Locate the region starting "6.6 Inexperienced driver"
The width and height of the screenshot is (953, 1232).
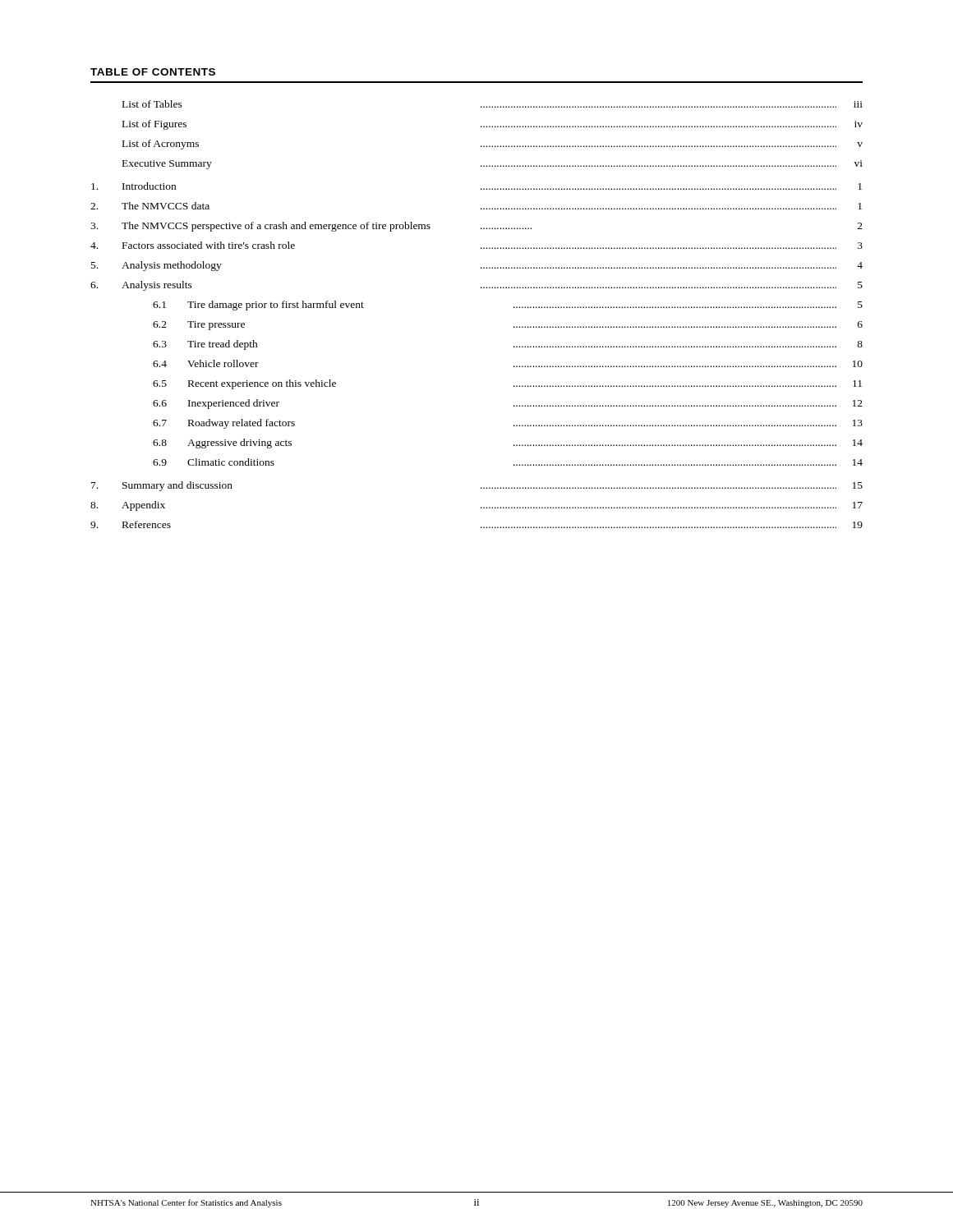(236, 404)
